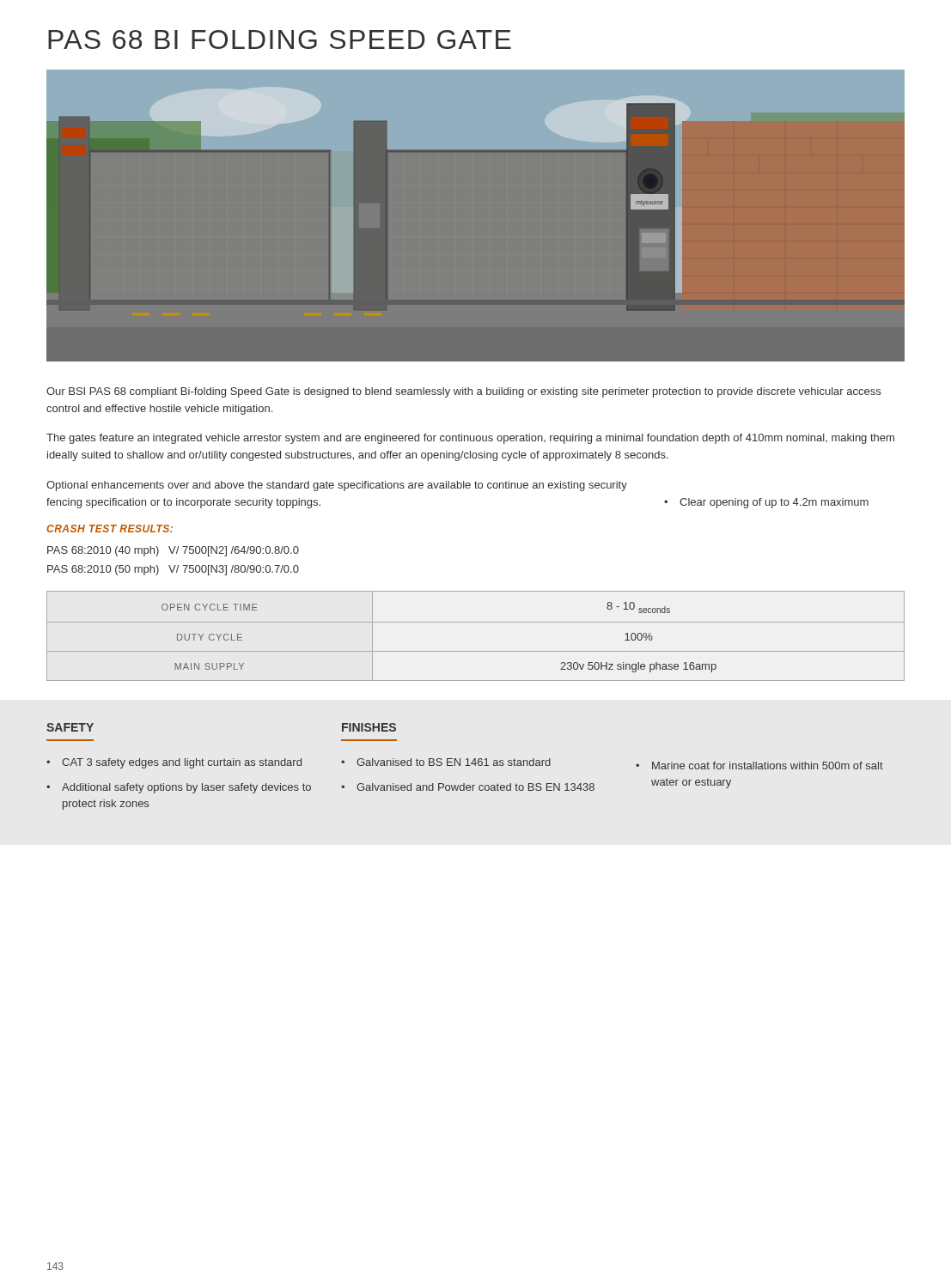The image size is (951, 1288).
Task: Point to the text starting "The gates feature an integrated"
Action: (471, 446)
